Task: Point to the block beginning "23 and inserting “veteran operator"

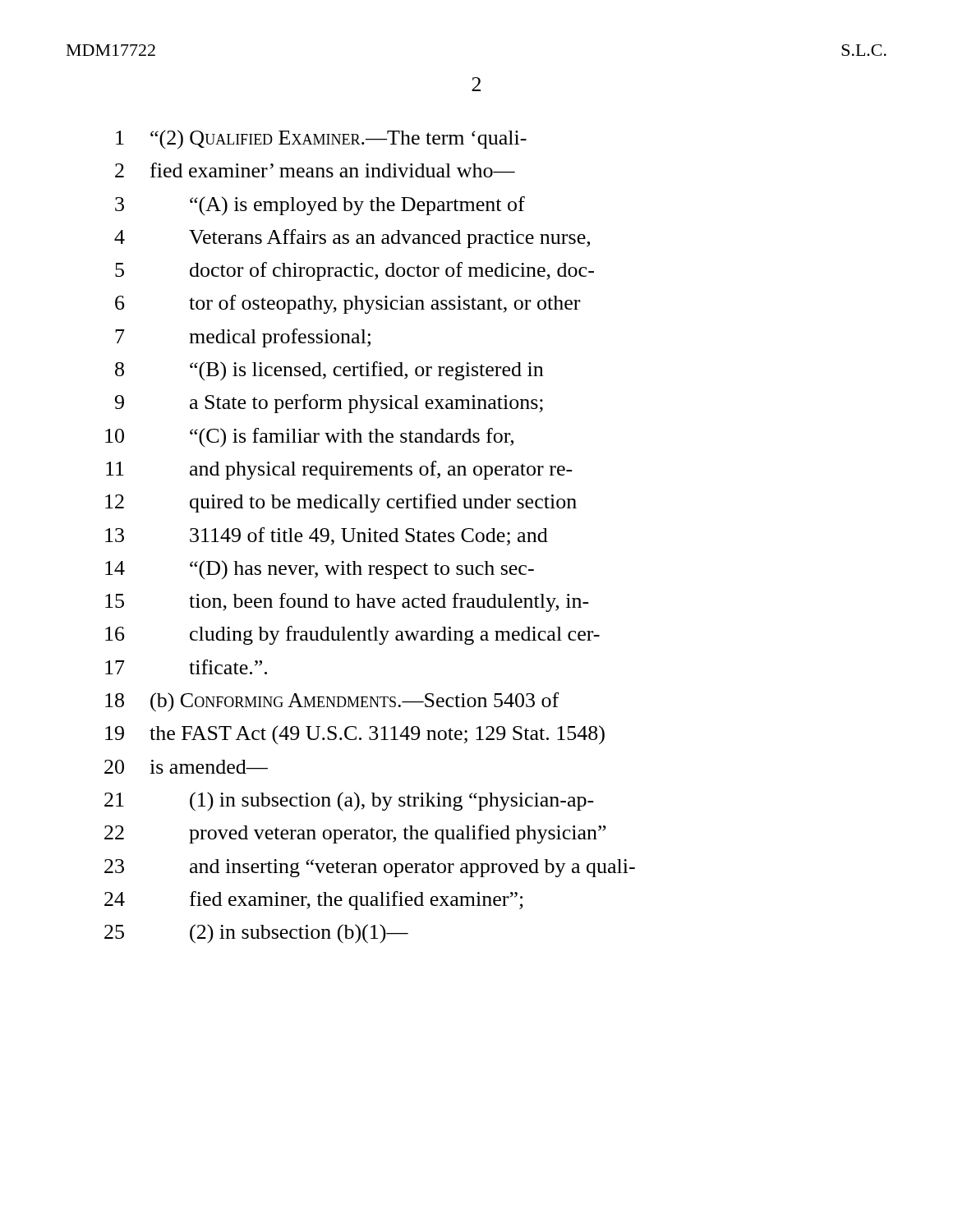Action: click(476, 866)
